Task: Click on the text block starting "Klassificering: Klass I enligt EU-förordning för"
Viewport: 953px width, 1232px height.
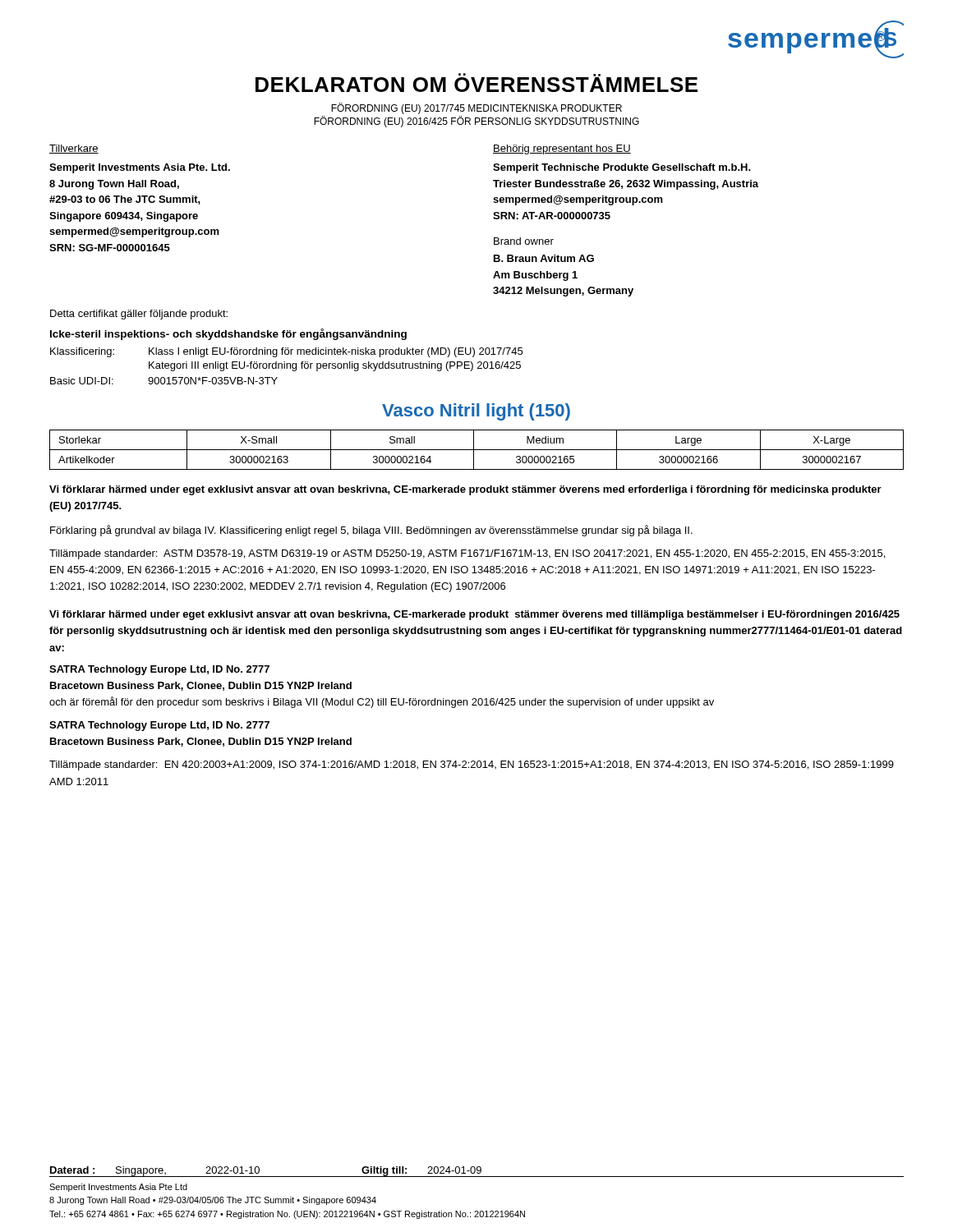Action: [476, 366]
